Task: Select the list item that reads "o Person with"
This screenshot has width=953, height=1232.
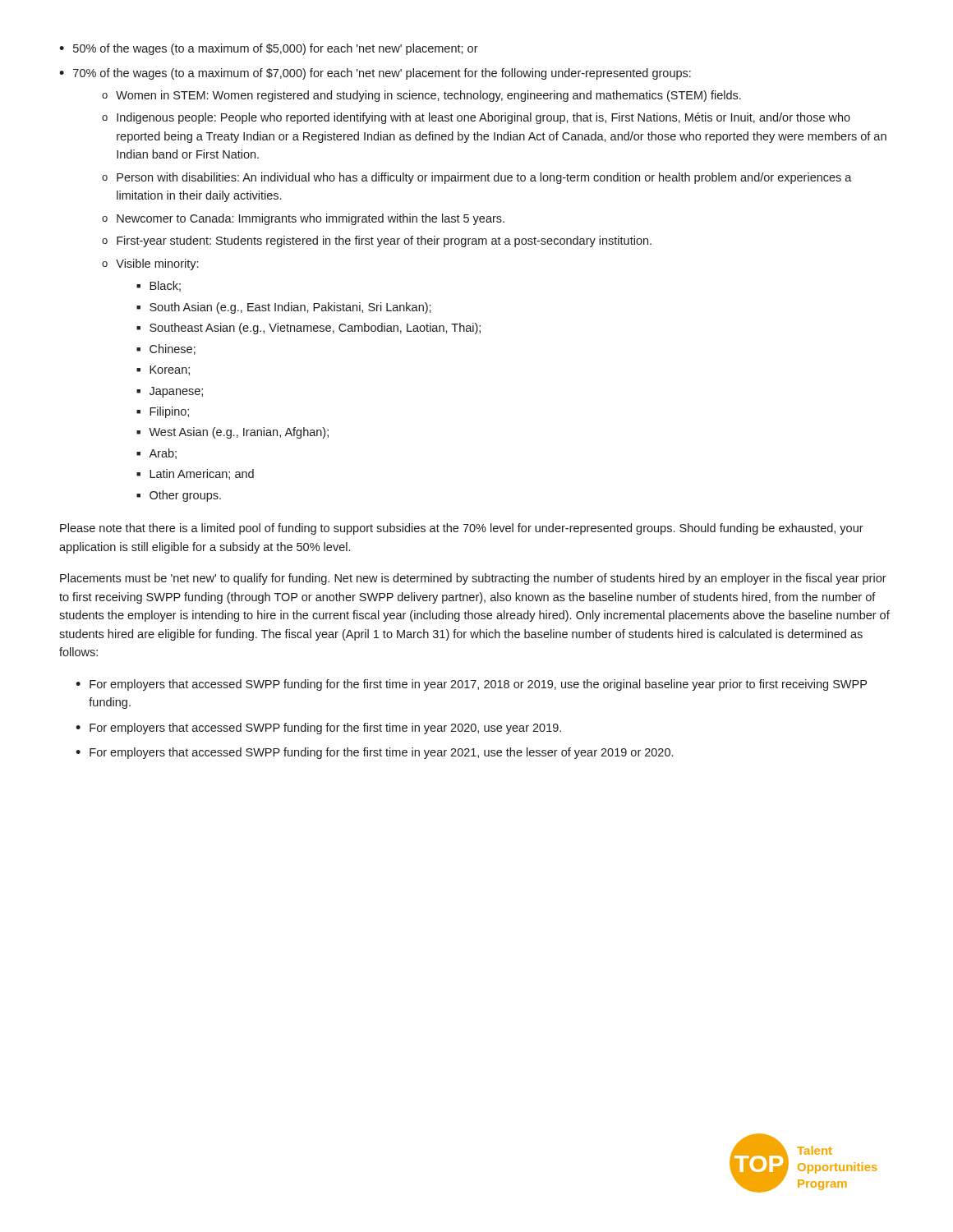Action: 498,187
